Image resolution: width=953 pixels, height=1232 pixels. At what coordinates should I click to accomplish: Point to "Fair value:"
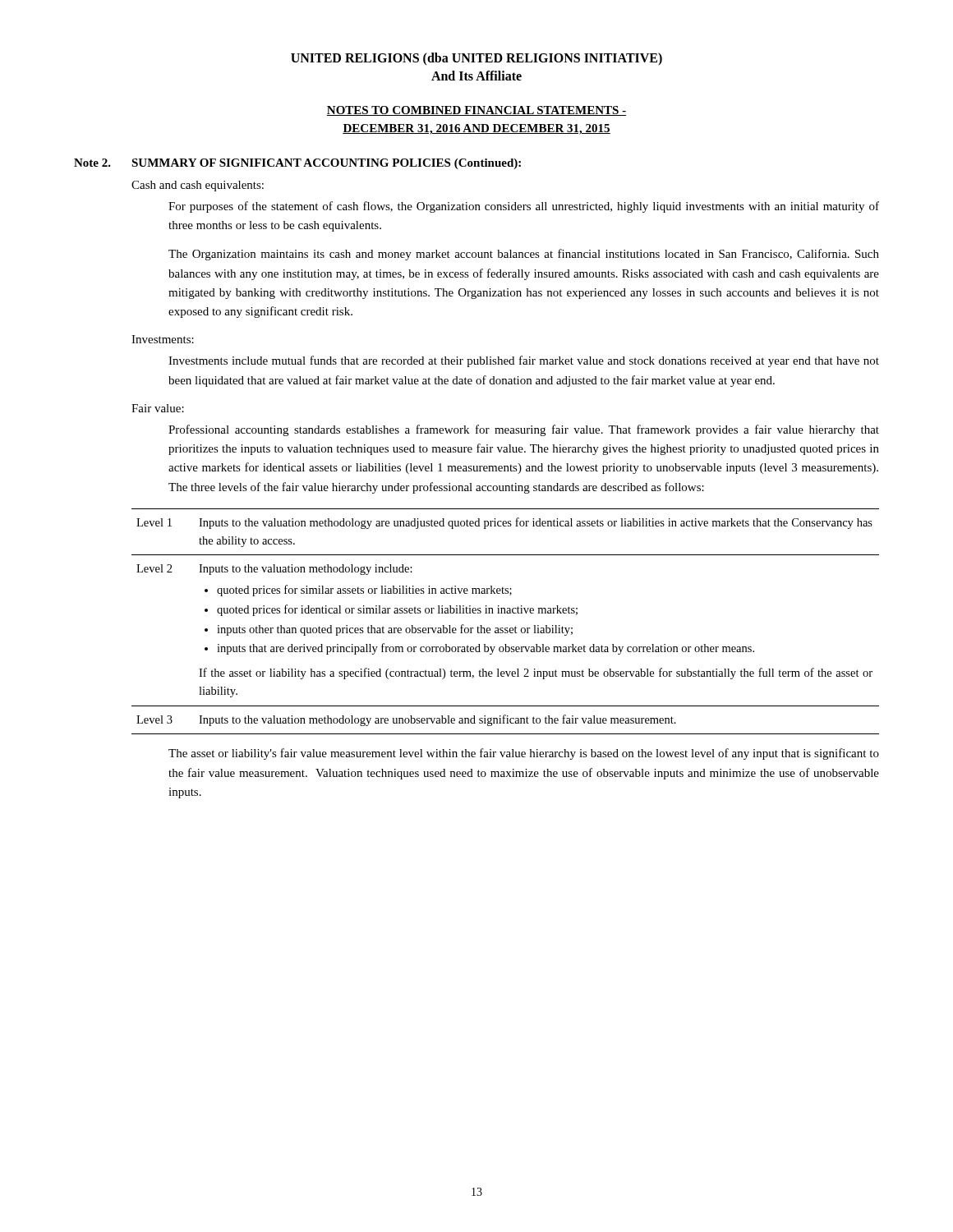click(158, 408)
